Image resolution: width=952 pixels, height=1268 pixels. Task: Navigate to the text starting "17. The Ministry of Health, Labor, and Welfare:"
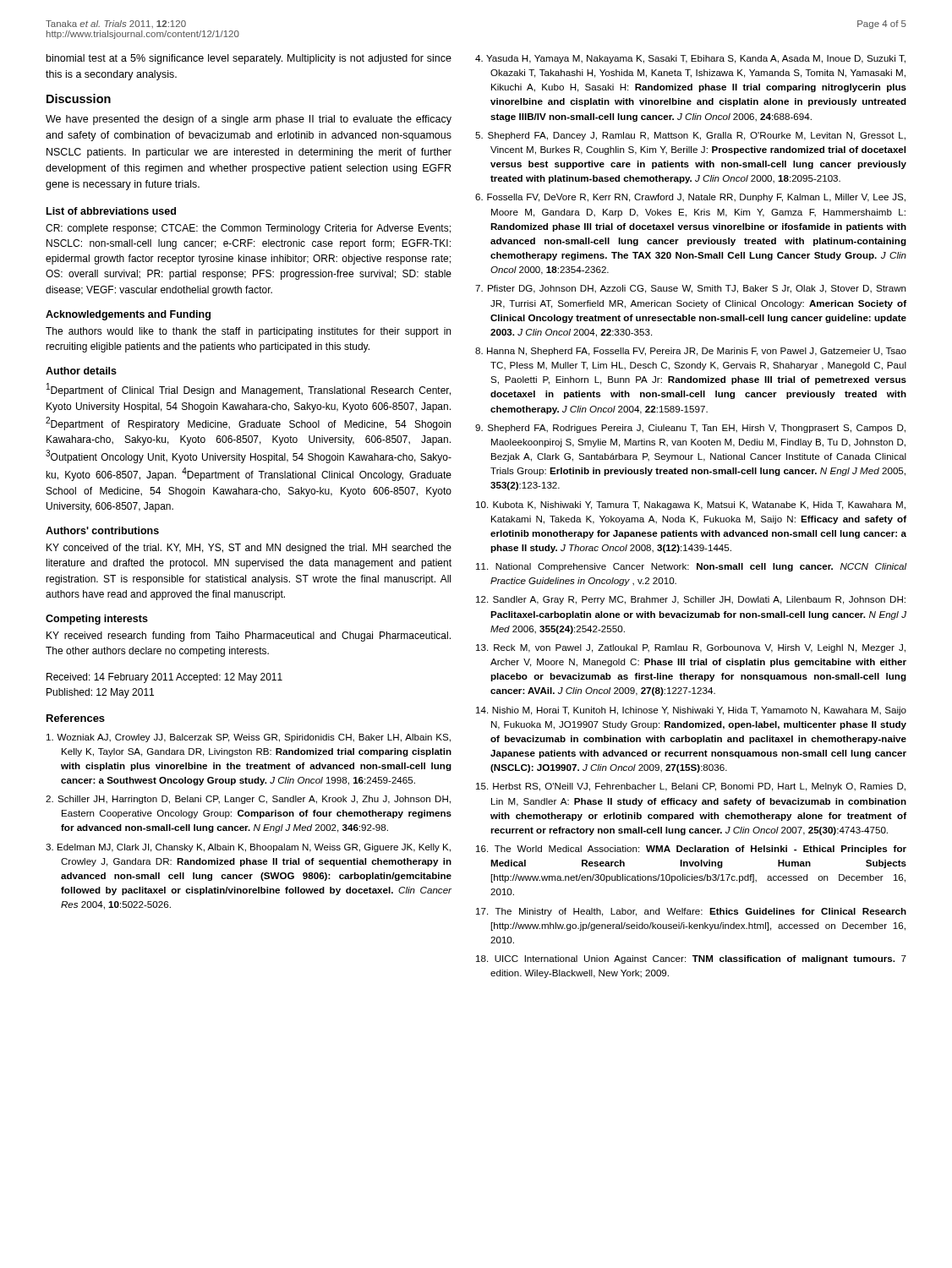coord(691,925)
